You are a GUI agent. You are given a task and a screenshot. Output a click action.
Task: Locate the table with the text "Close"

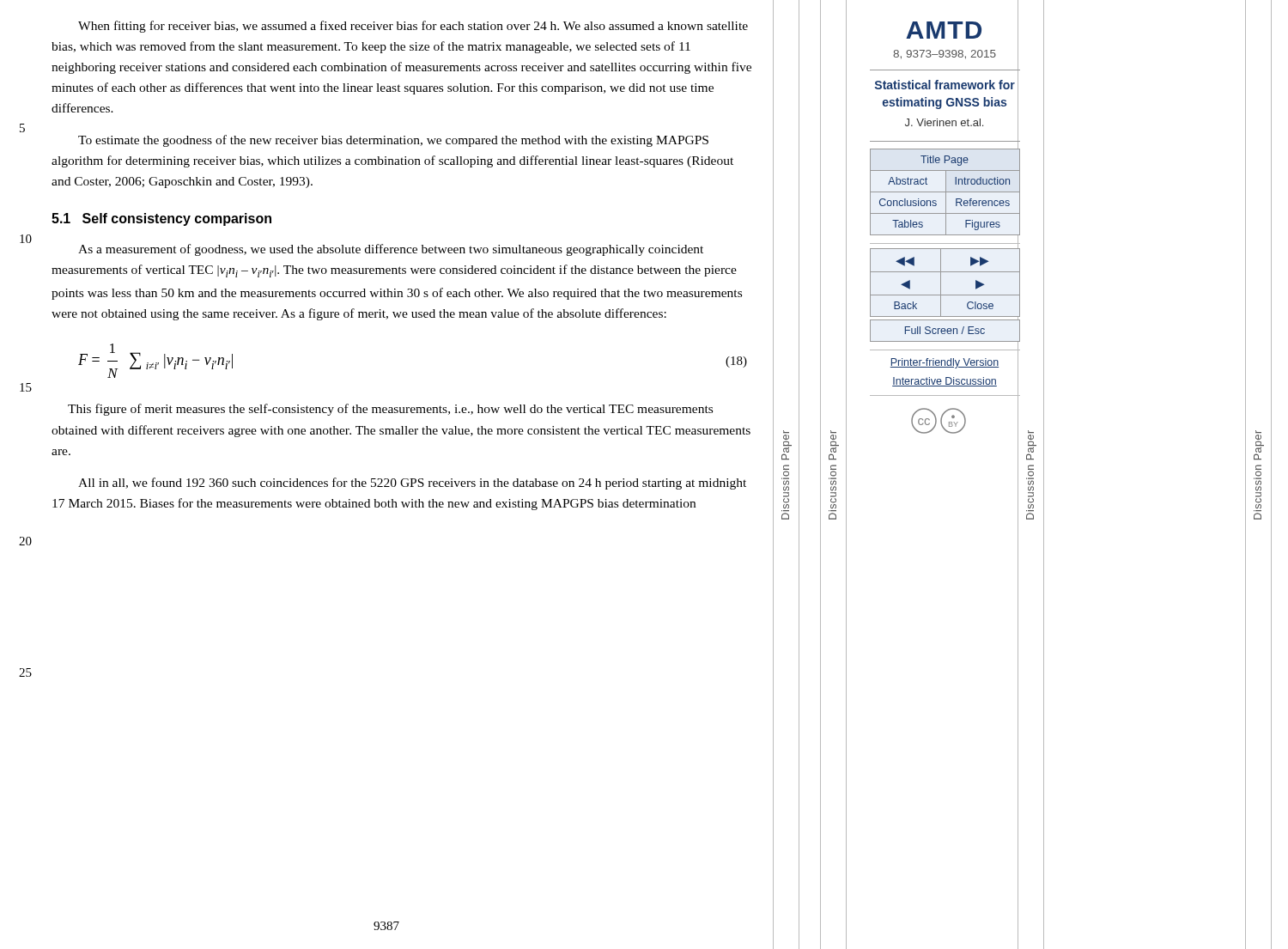[945, 283]
